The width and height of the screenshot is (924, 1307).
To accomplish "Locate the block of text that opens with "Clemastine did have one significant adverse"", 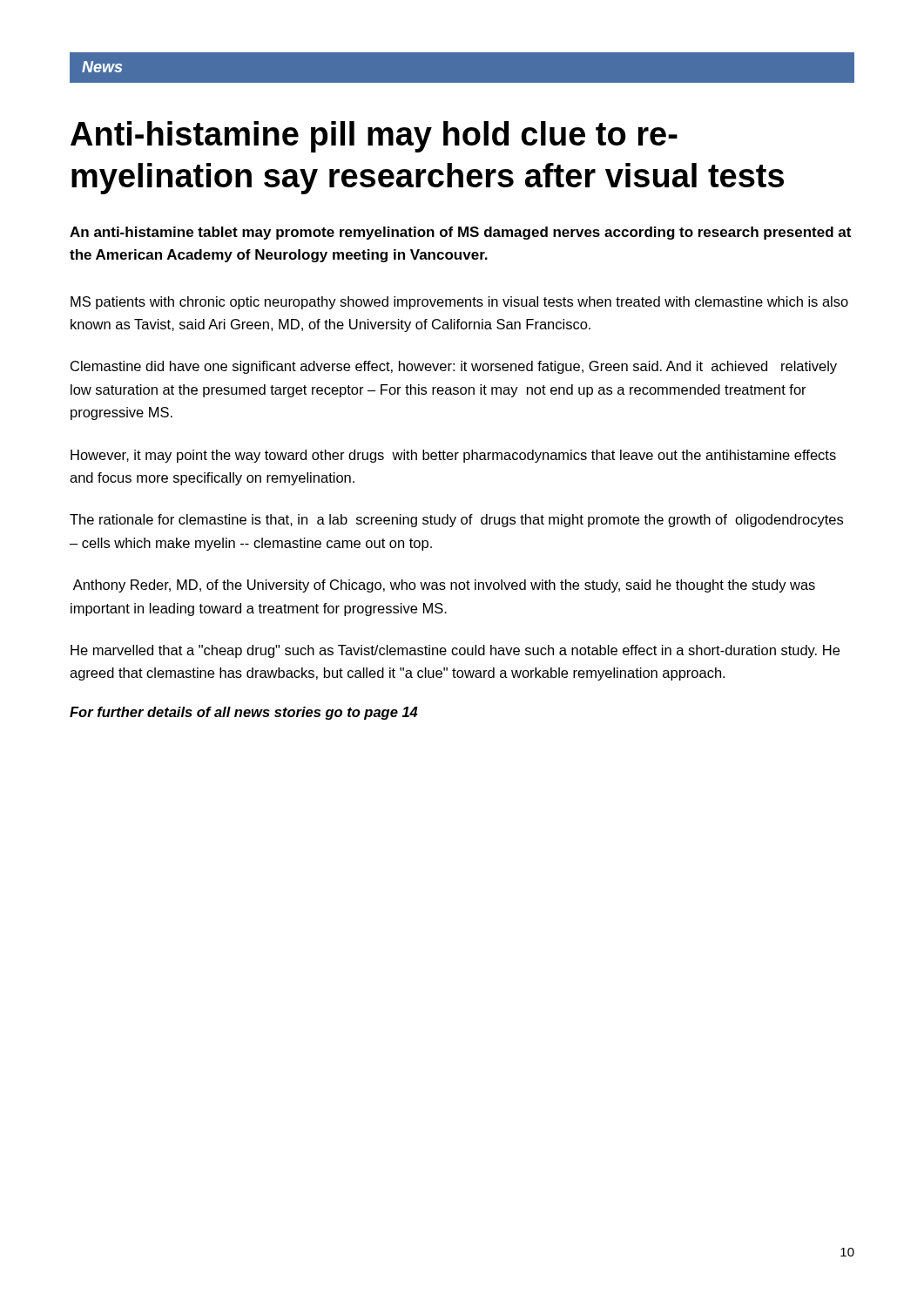I will (453, 389).
